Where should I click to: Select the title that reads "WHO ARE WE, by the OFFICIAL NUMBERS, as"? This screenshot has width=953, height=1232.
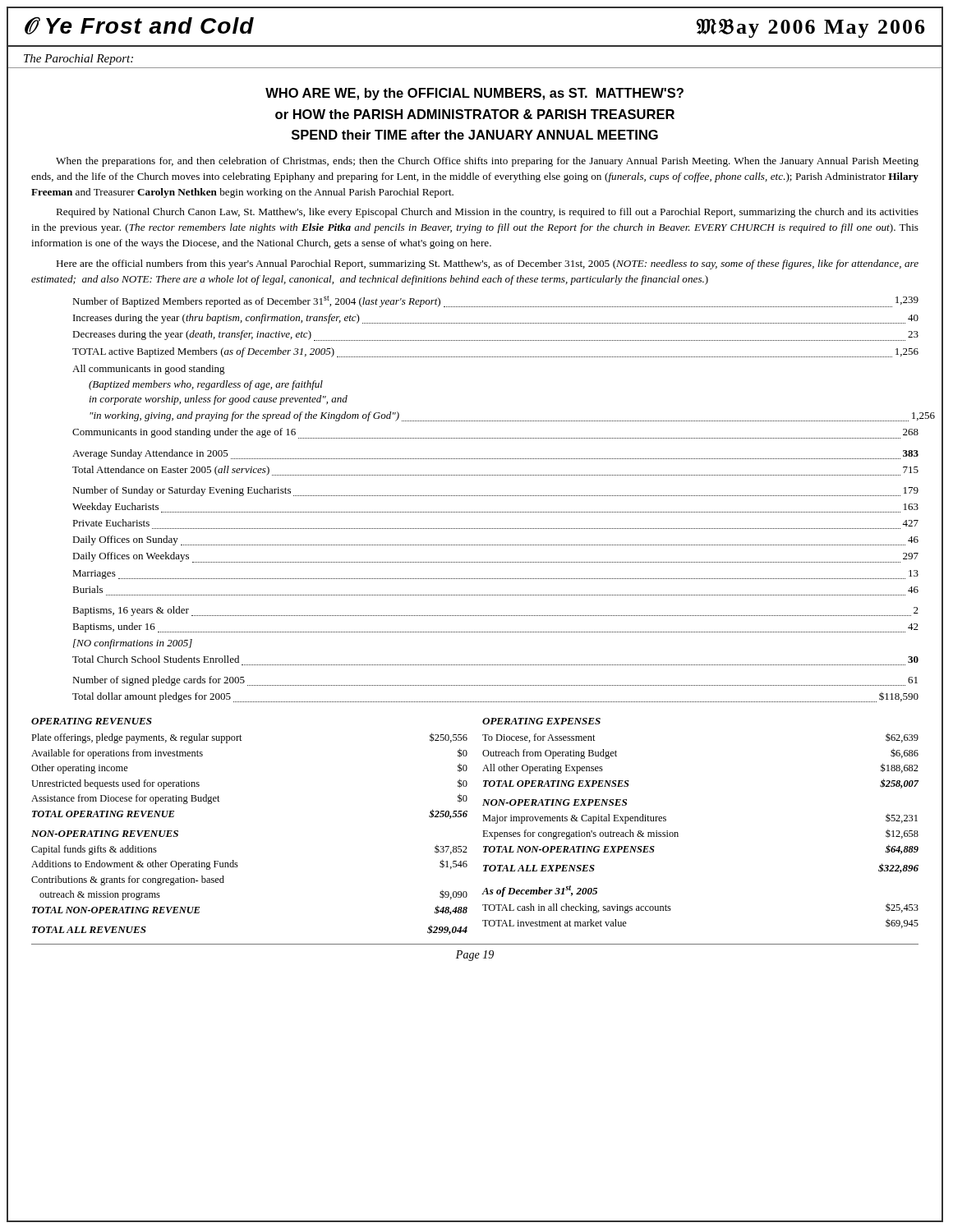click(475, 114)
